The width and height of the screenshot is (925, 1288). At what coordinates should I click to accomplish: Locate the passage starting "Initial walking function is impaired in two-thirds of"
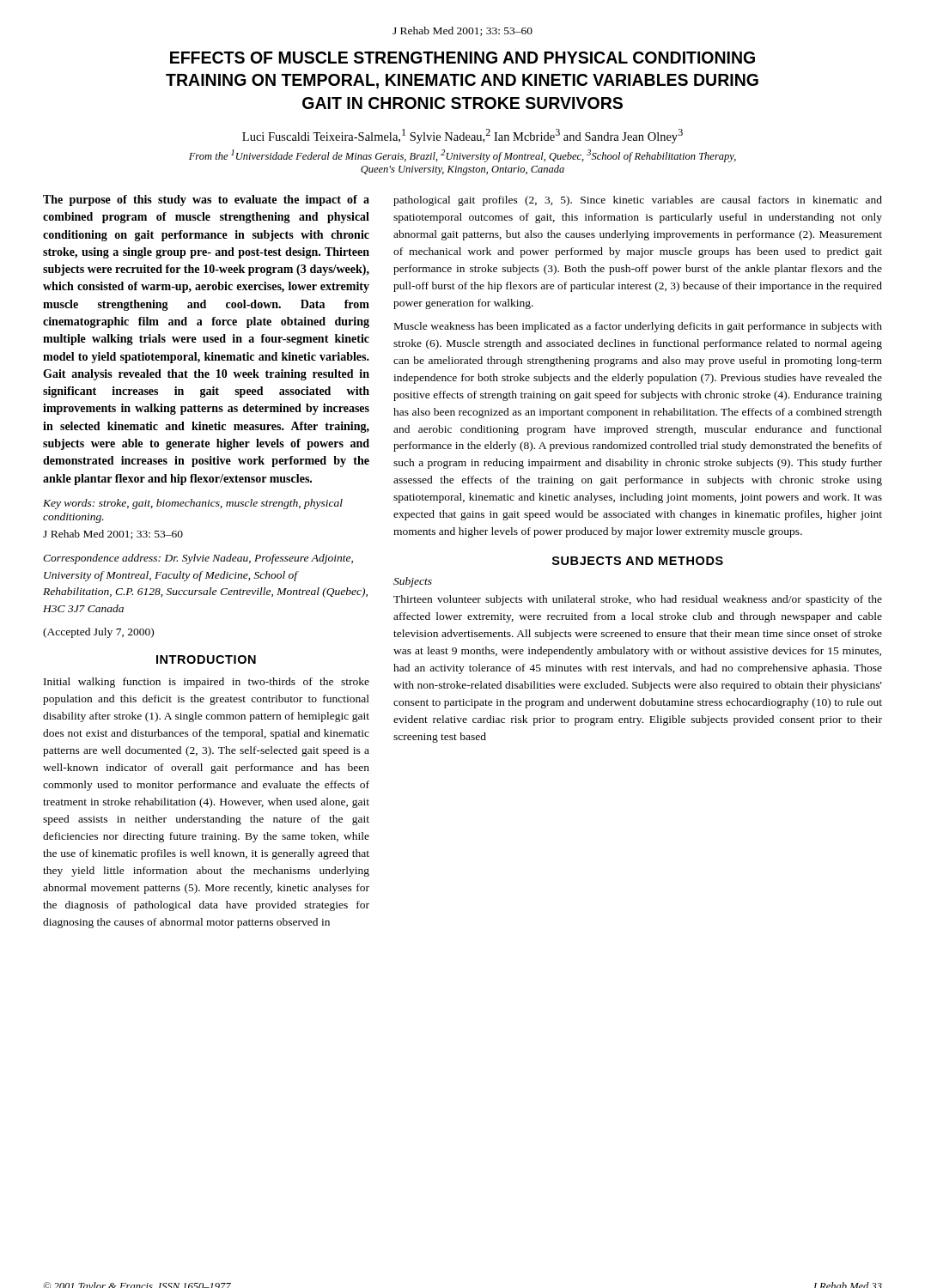(206, 802)
